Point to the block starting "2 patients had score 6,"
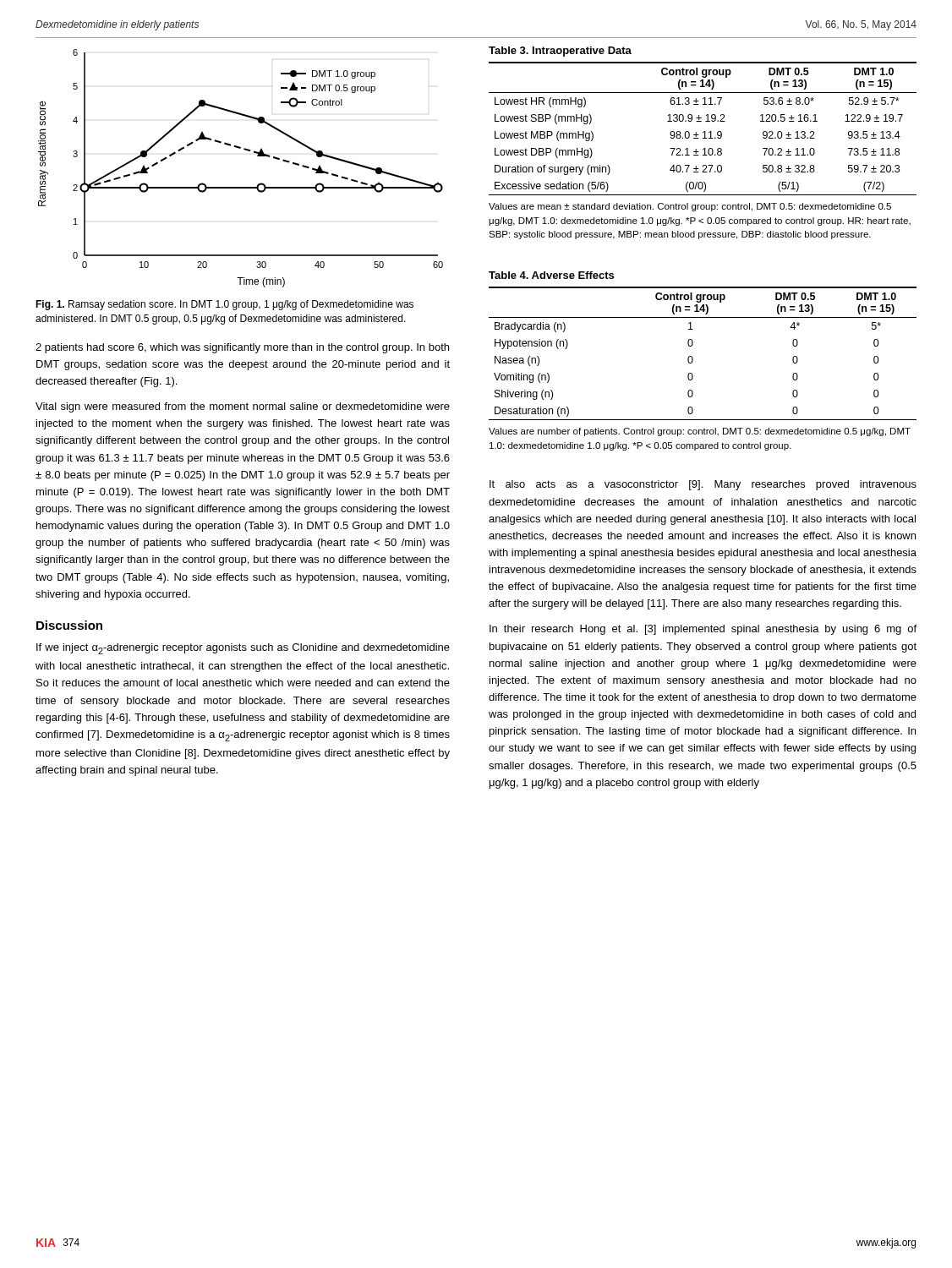 (243, 364)
